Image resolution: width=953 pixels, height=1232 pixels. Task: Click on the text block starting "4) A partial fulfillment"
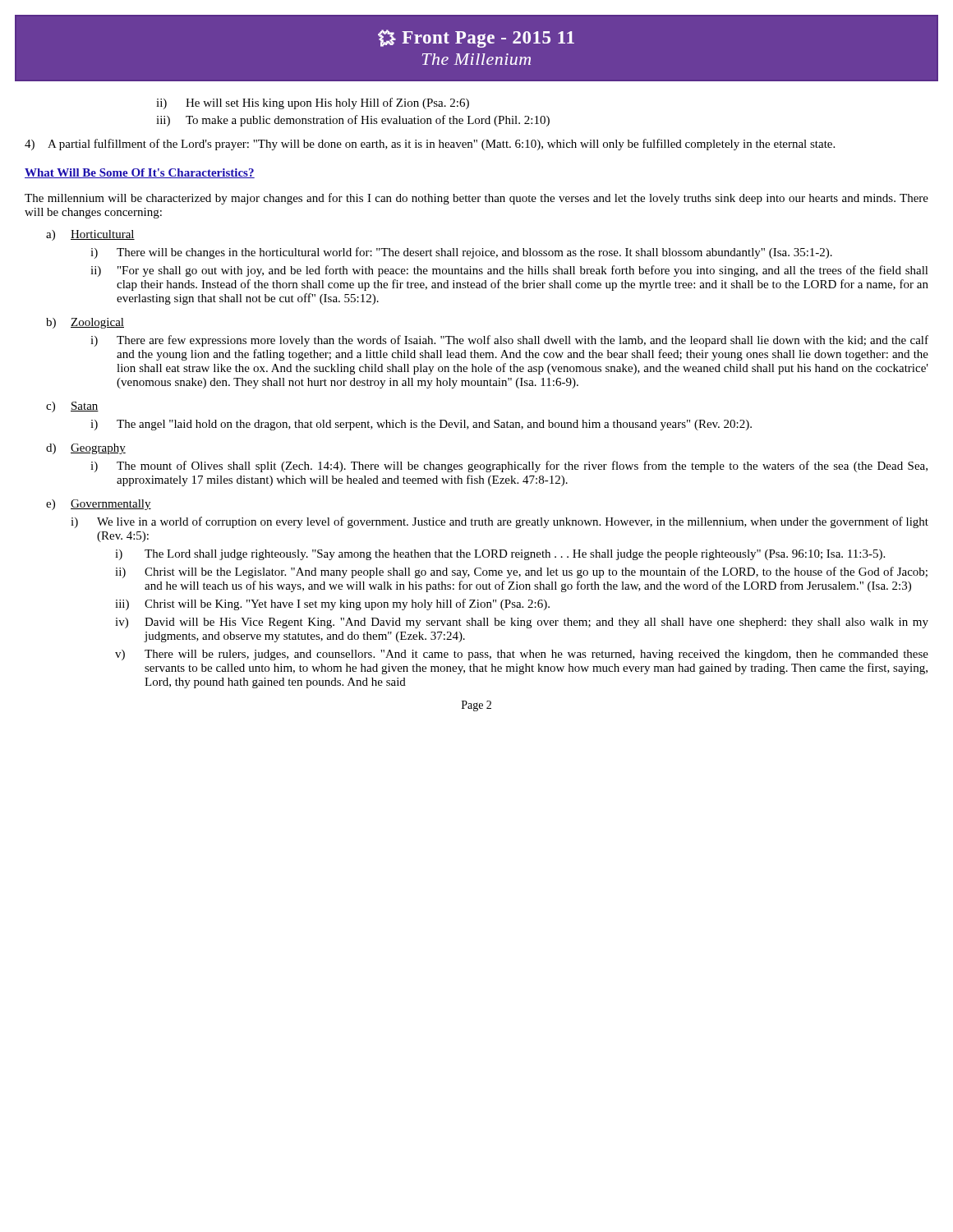click(430, 144)
